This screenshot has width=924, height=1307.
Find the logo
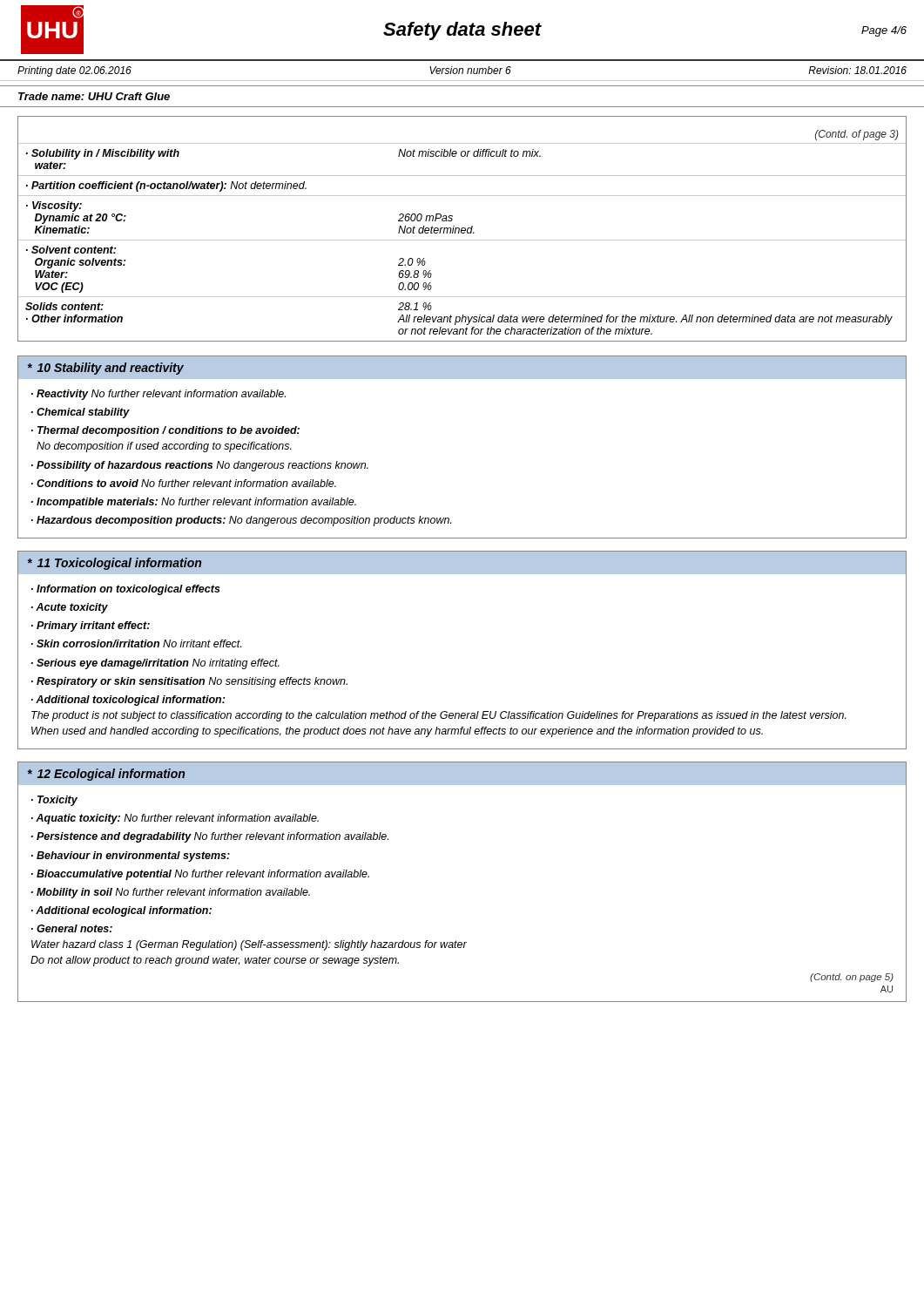pyautogui.click(x=52, y=30)
